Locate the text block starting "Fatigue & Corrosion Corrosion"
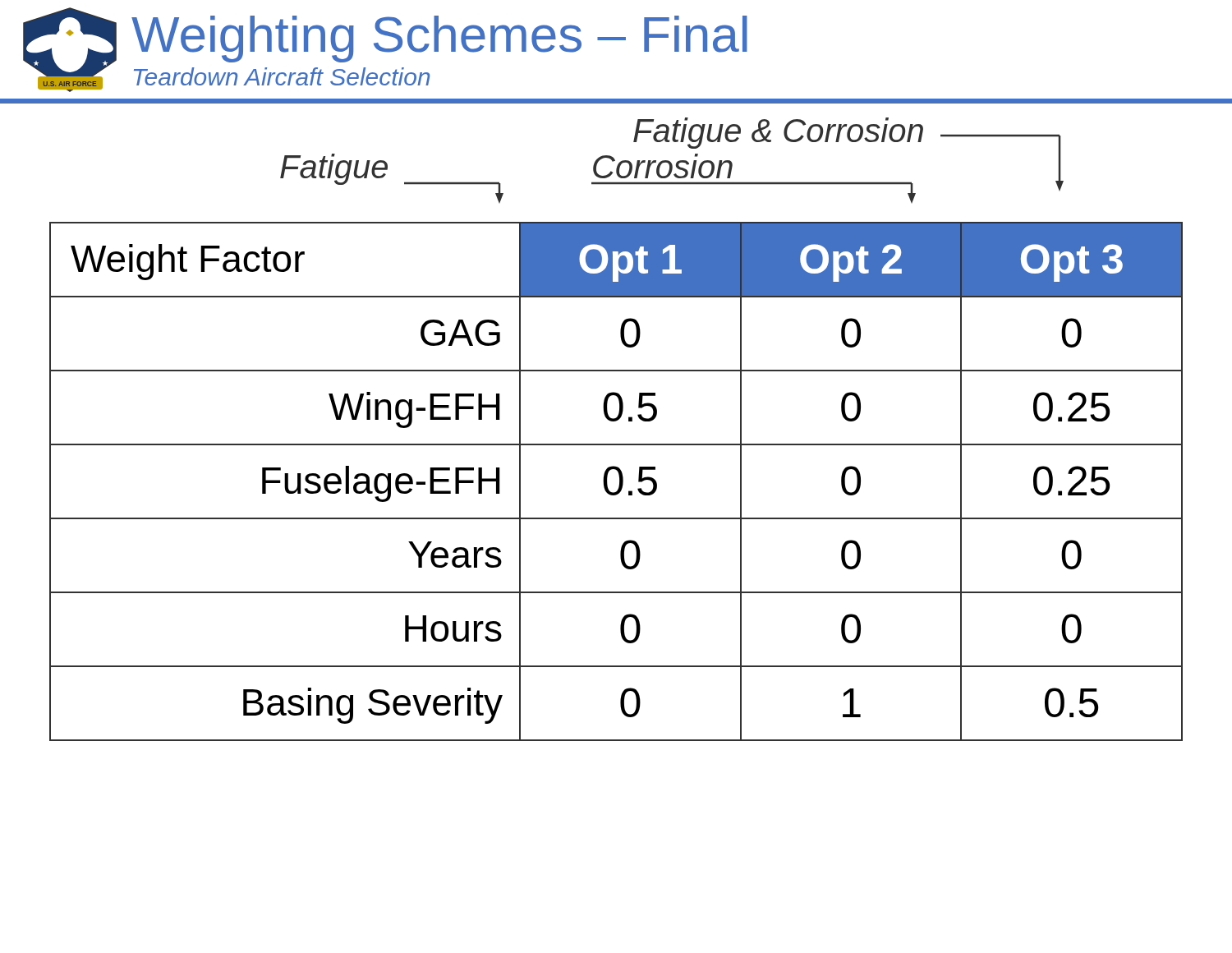1232x953 pixels. point(616,166)
